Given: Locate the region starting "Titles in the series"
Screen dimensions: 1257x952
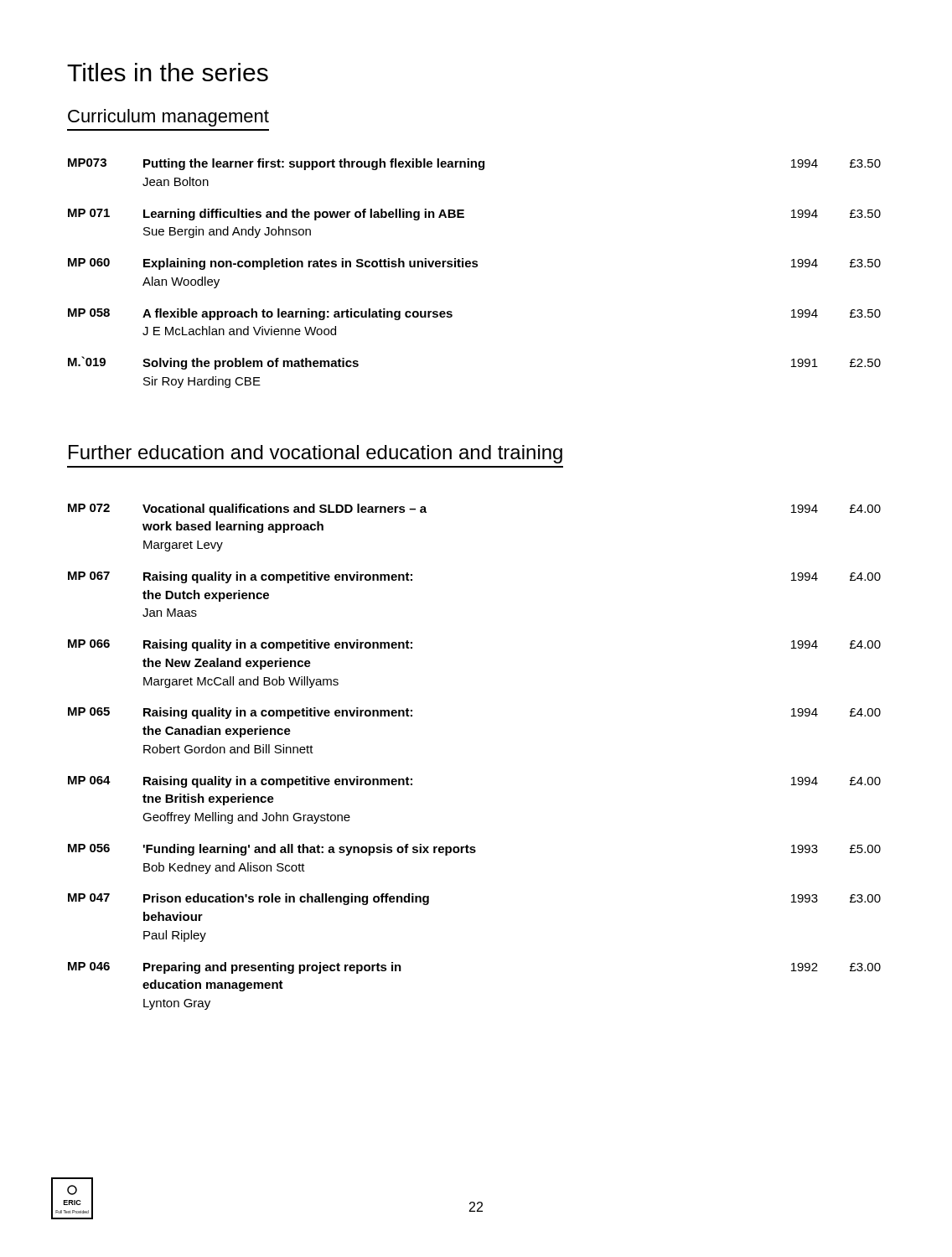Looking at the screenshot, I should (168, 73).
